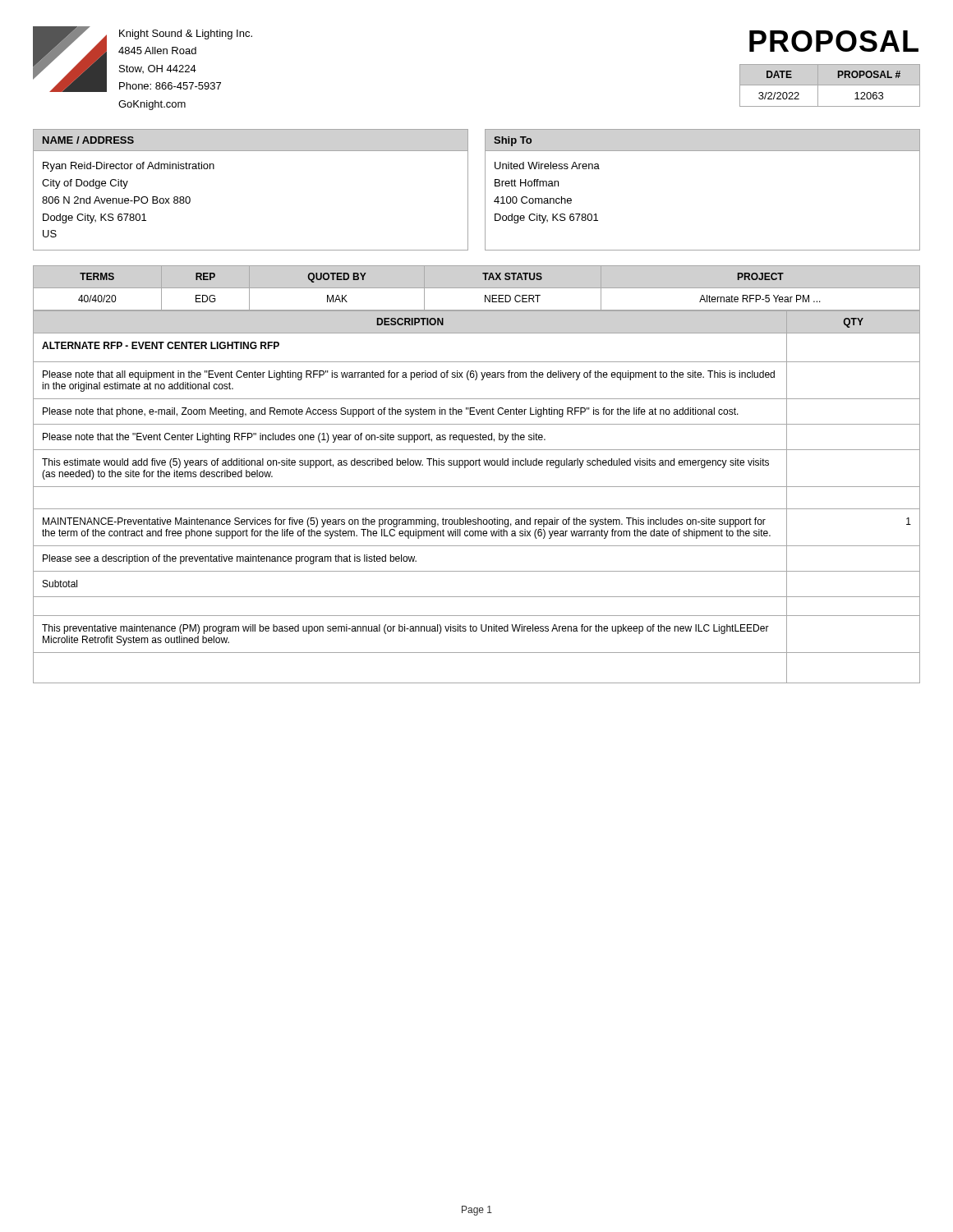Locate the table with the text "PROPOSAL #"
953x1232 pixels.
[830, 85]
